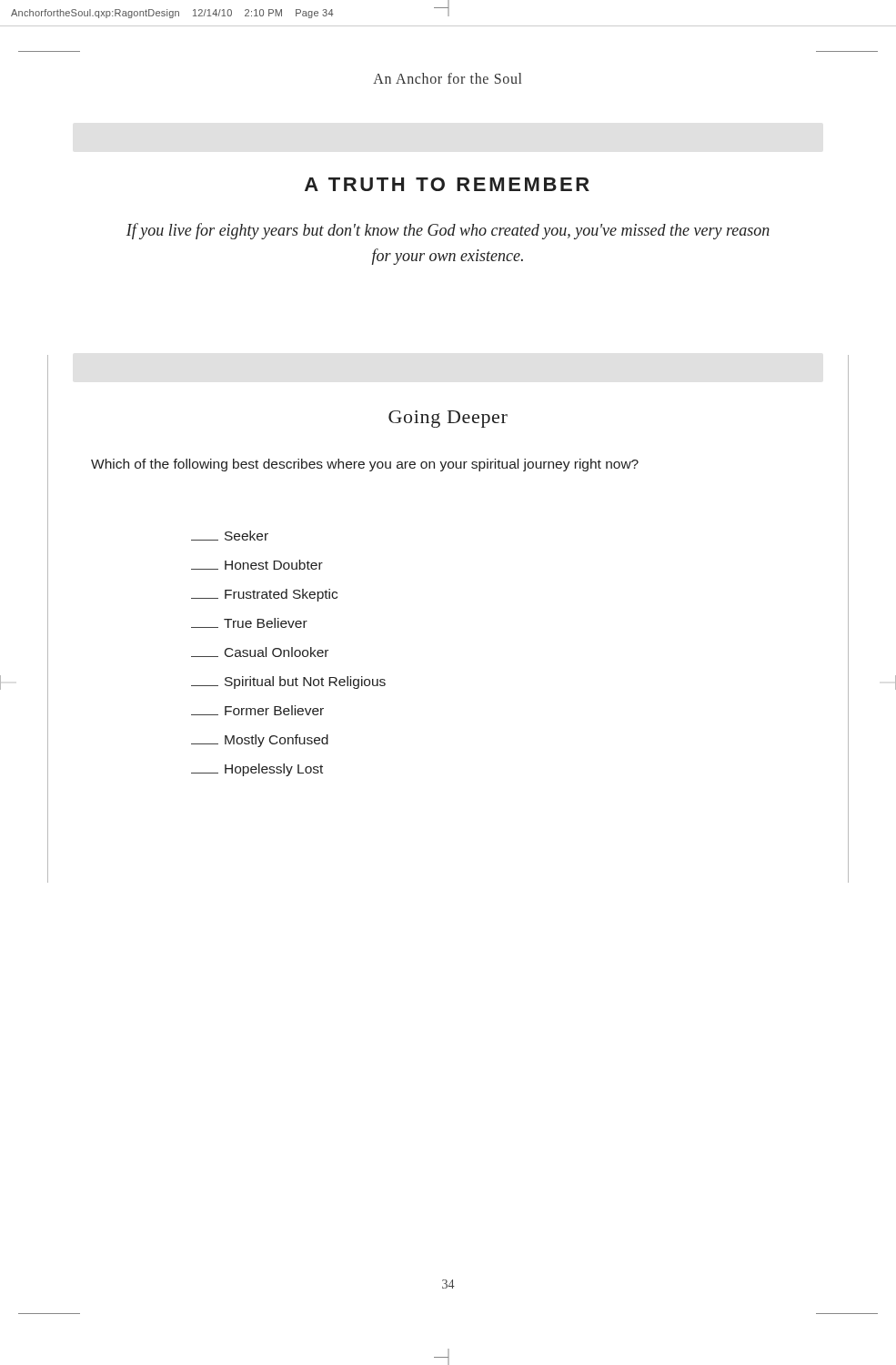Select the block starting "Former Believer"
Image resolution: width=896 pixels, height=1365 pixels.
pyautogui.click(x=258, y=710)
